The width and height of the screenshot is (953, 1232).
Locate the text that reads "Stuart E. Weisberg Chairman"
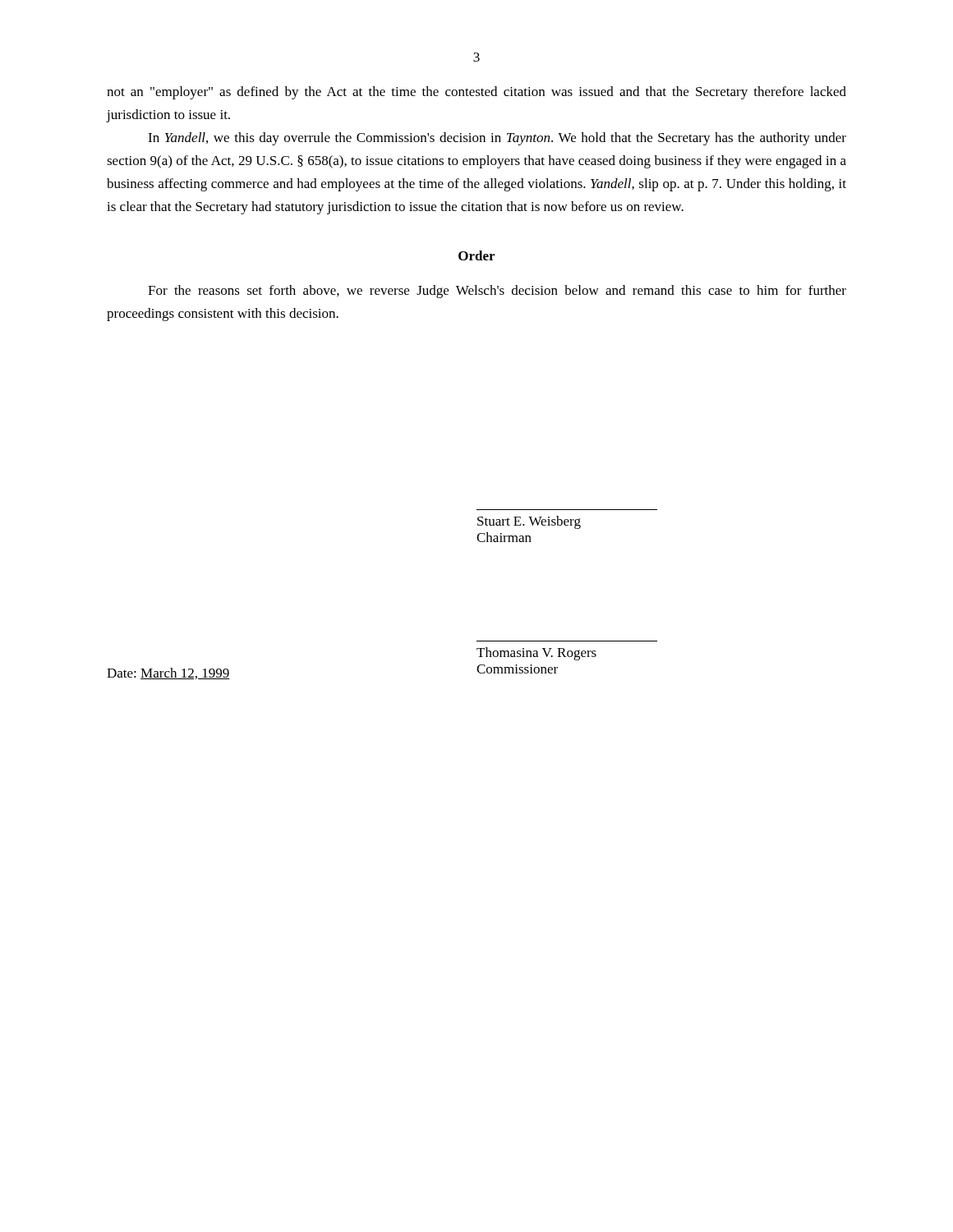pyautogui.click(x=567, y=527)
